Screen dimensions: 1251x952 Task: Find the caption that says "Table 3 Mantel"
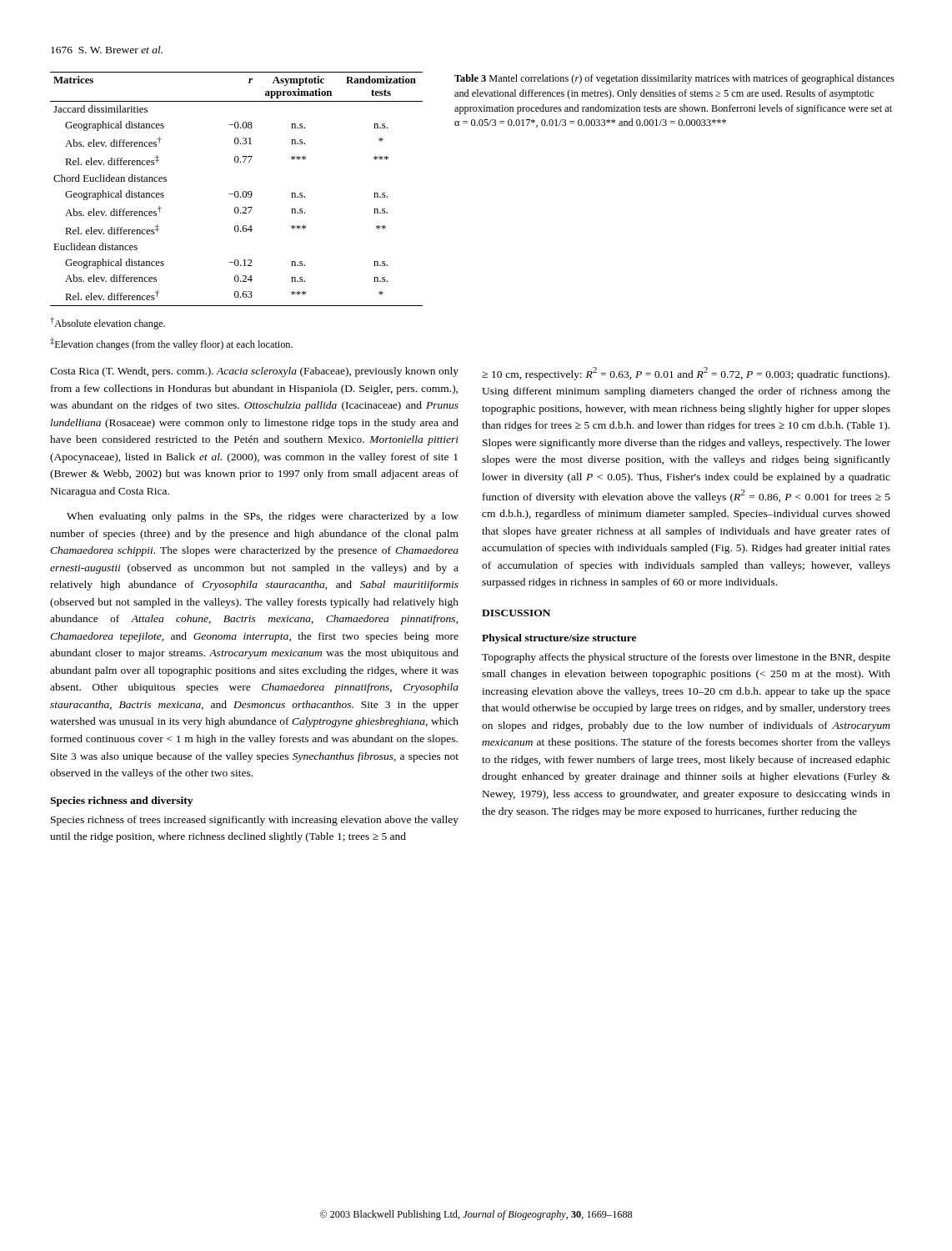click(674, 101)
